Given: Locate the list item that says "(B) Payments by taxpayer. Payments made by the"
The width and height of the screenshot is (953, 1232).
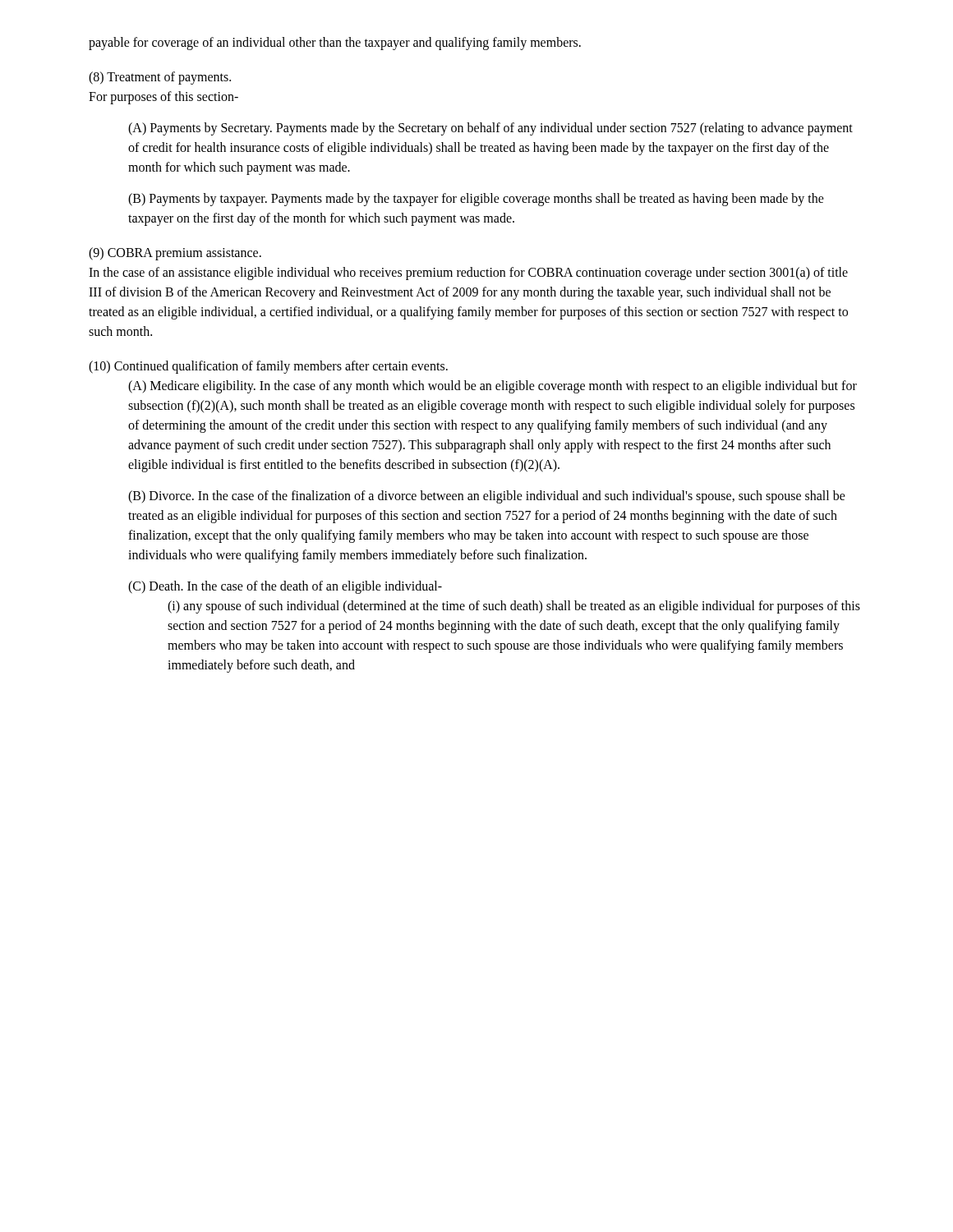Looking at the screenshot, I should pyautogui.click(x=476, y=208).
